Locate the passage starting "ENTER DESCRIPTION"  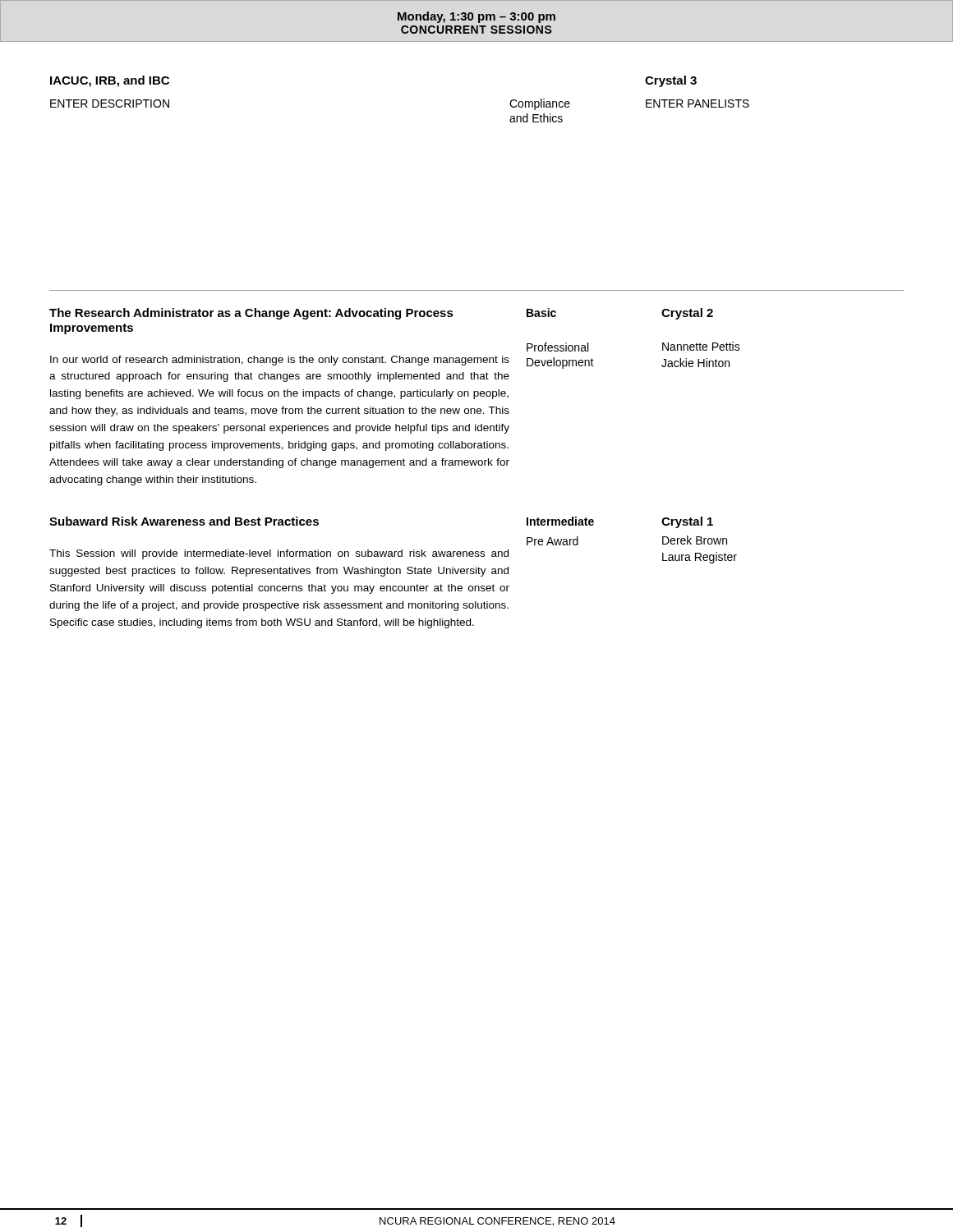coord(110,103)
